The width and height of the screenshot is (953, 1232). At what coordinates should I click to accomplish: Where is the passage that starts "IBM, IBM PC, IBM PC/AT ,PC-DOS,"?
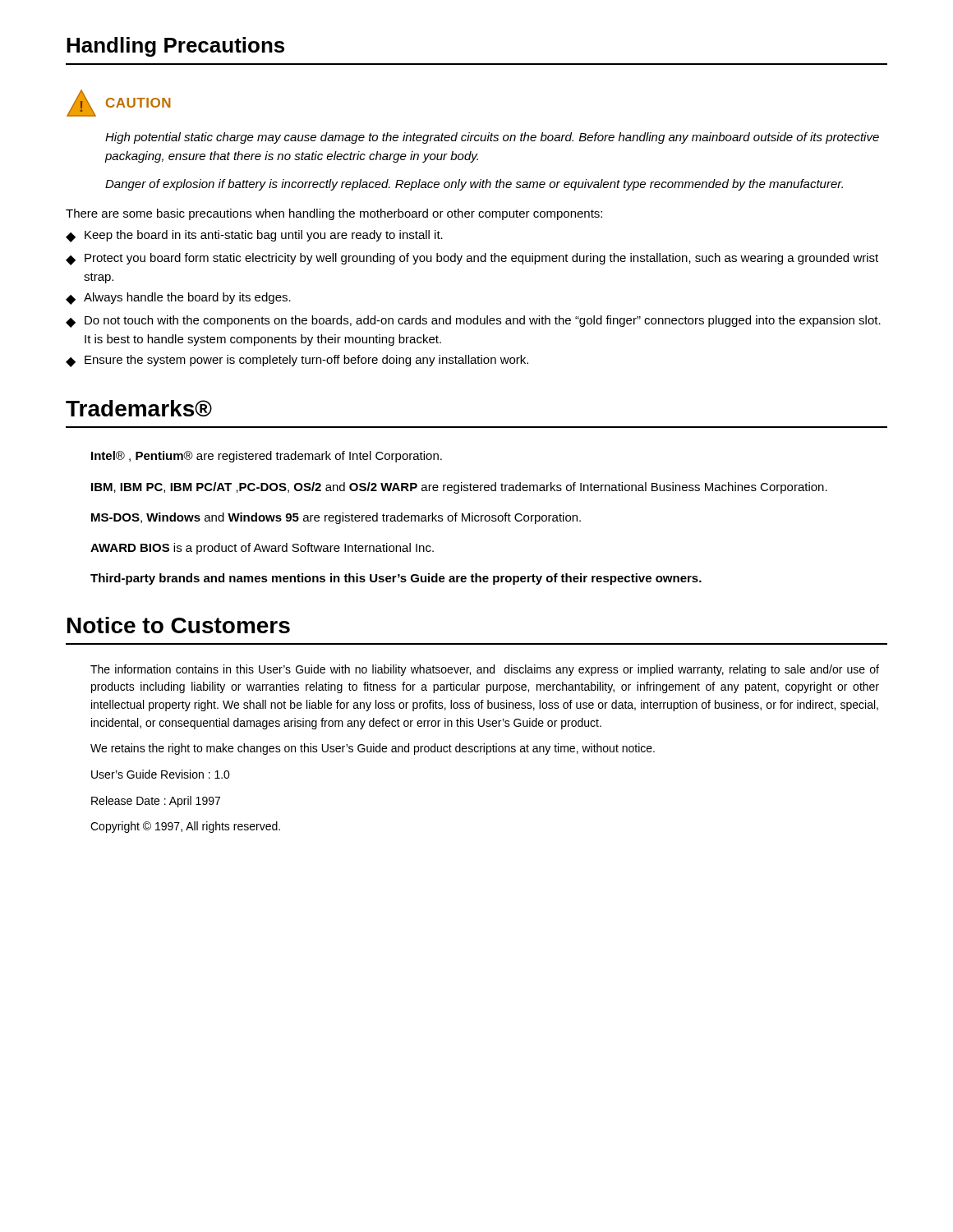489,486
